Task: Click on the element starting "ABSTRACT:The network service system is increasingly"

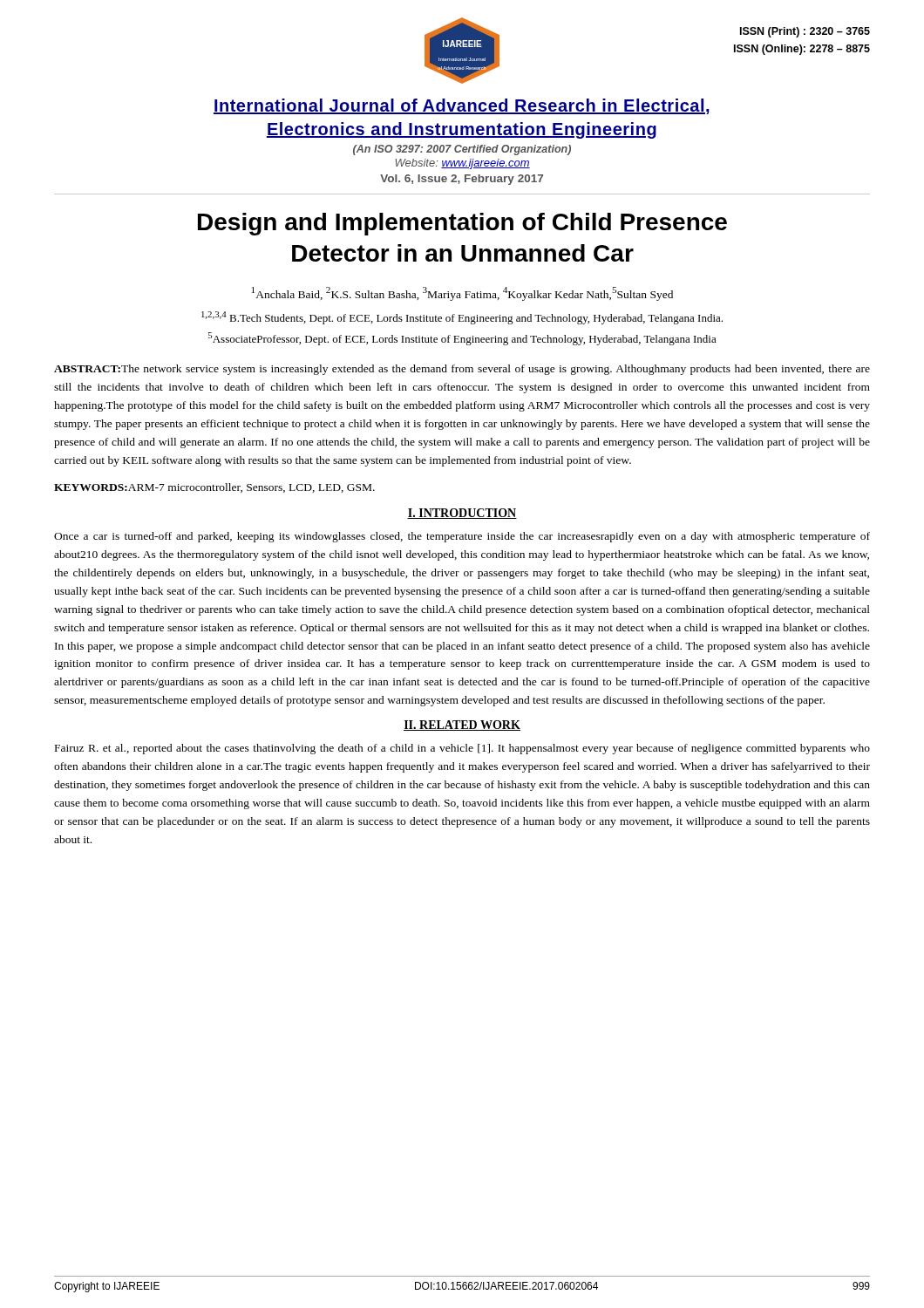Action: click(x=462, y=414)
